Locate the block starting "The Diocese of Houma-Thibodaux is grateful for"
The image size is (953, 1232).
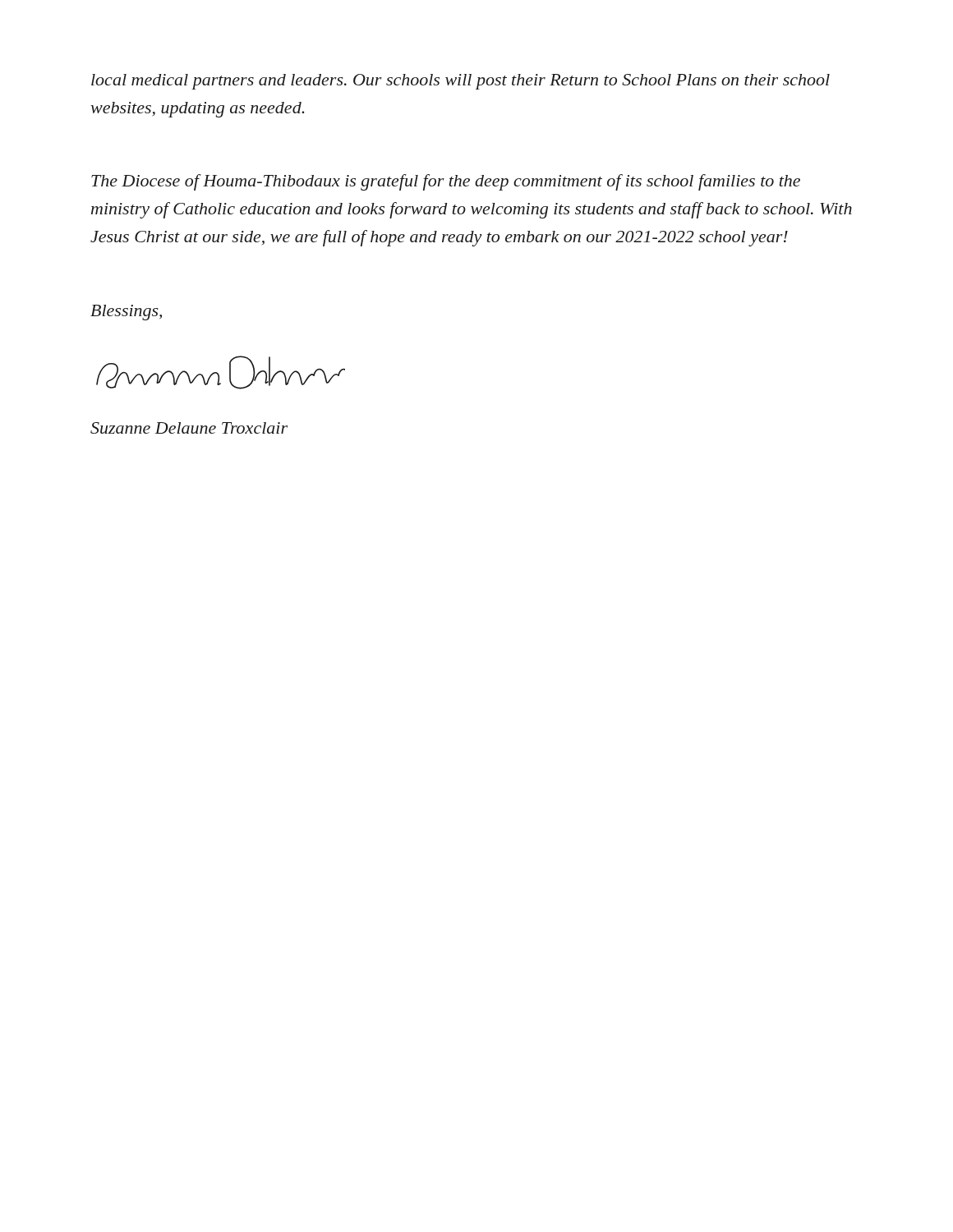pyautogui.click(x=471, y=208)
